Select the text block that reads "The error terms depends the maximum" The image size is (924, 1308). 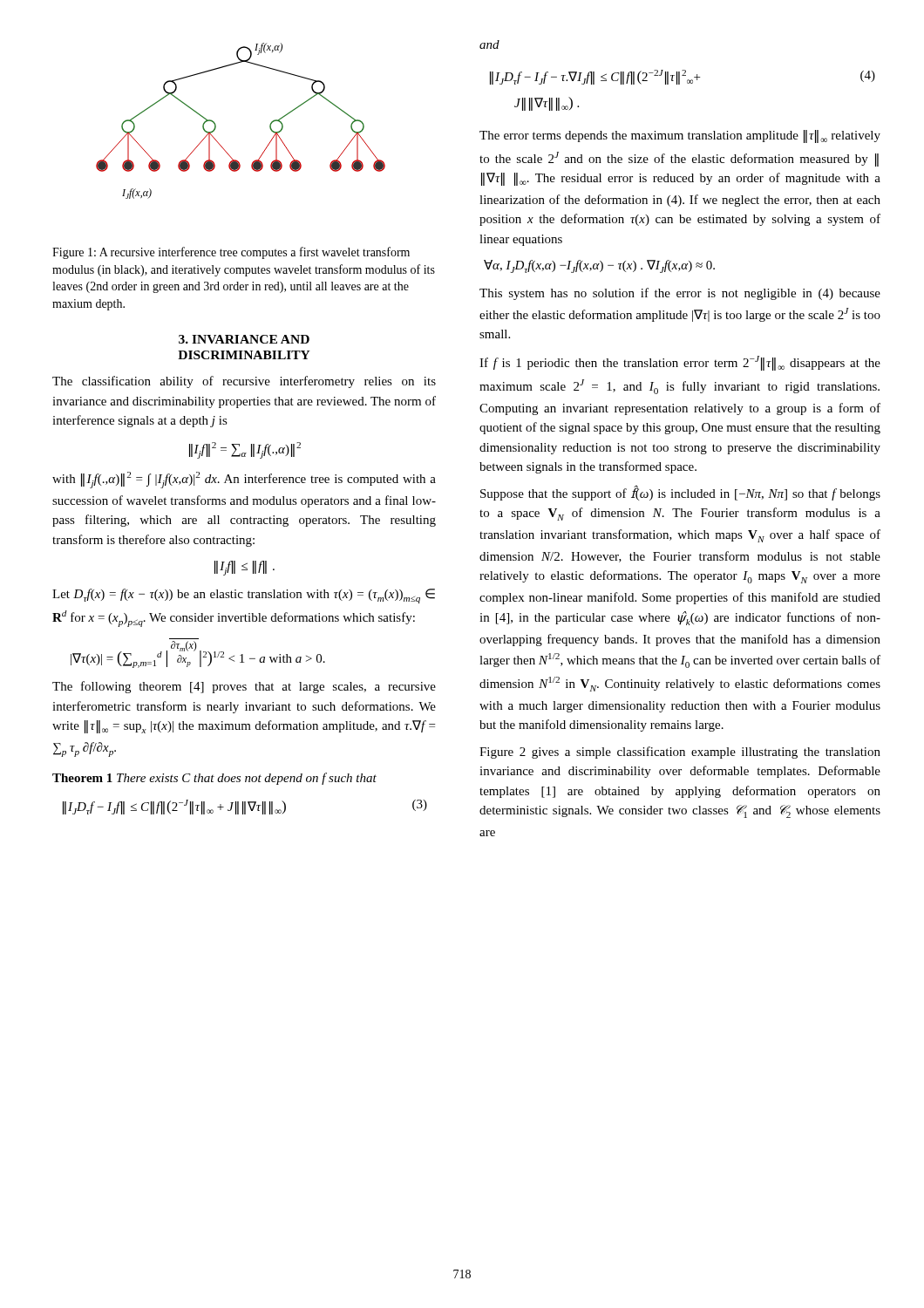coord(680,187)
